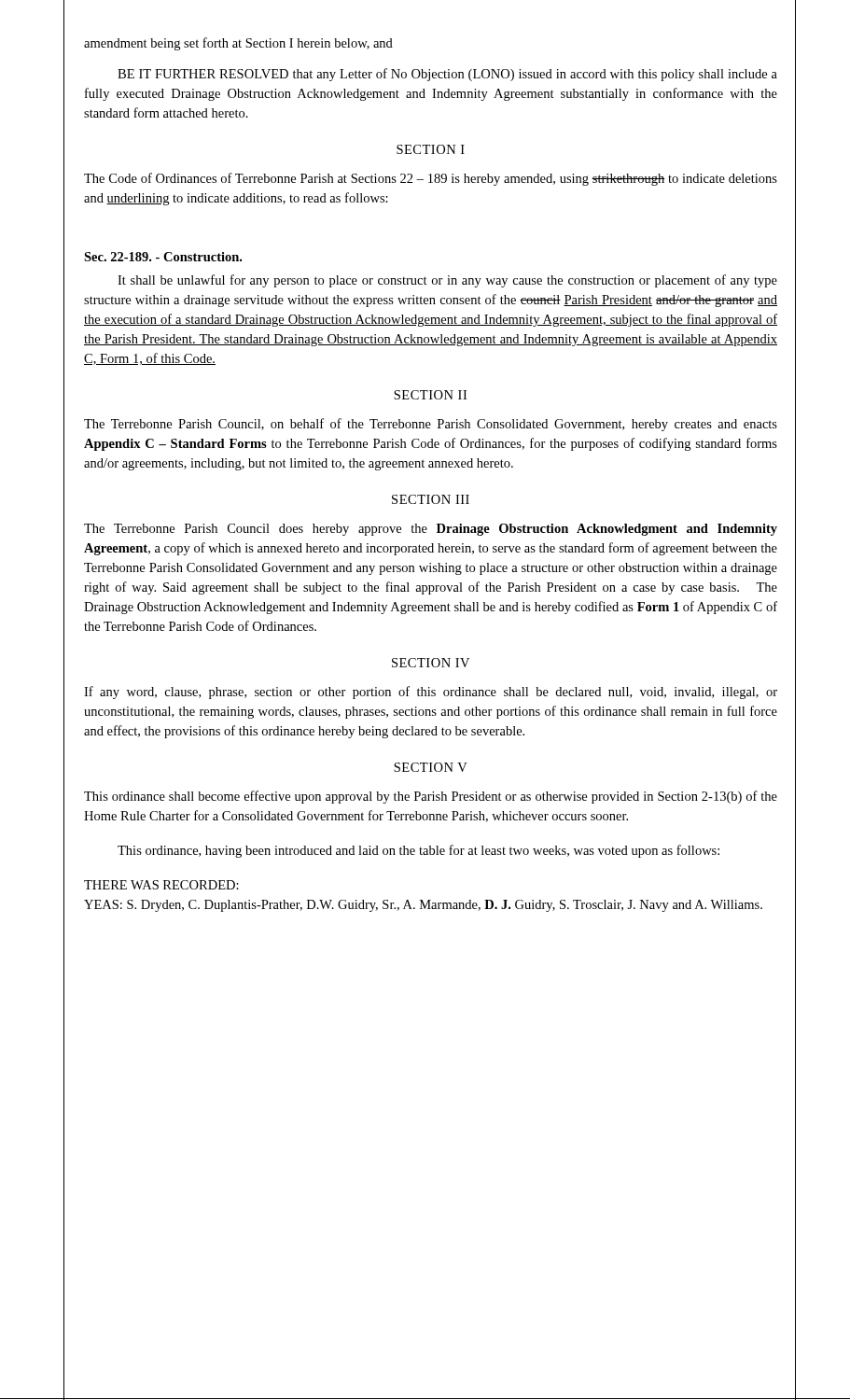Find the block on this page that starts "THERE WAS RECORDED: YEAS: S."
The image size is (850, 1400).
click(424, 895)
